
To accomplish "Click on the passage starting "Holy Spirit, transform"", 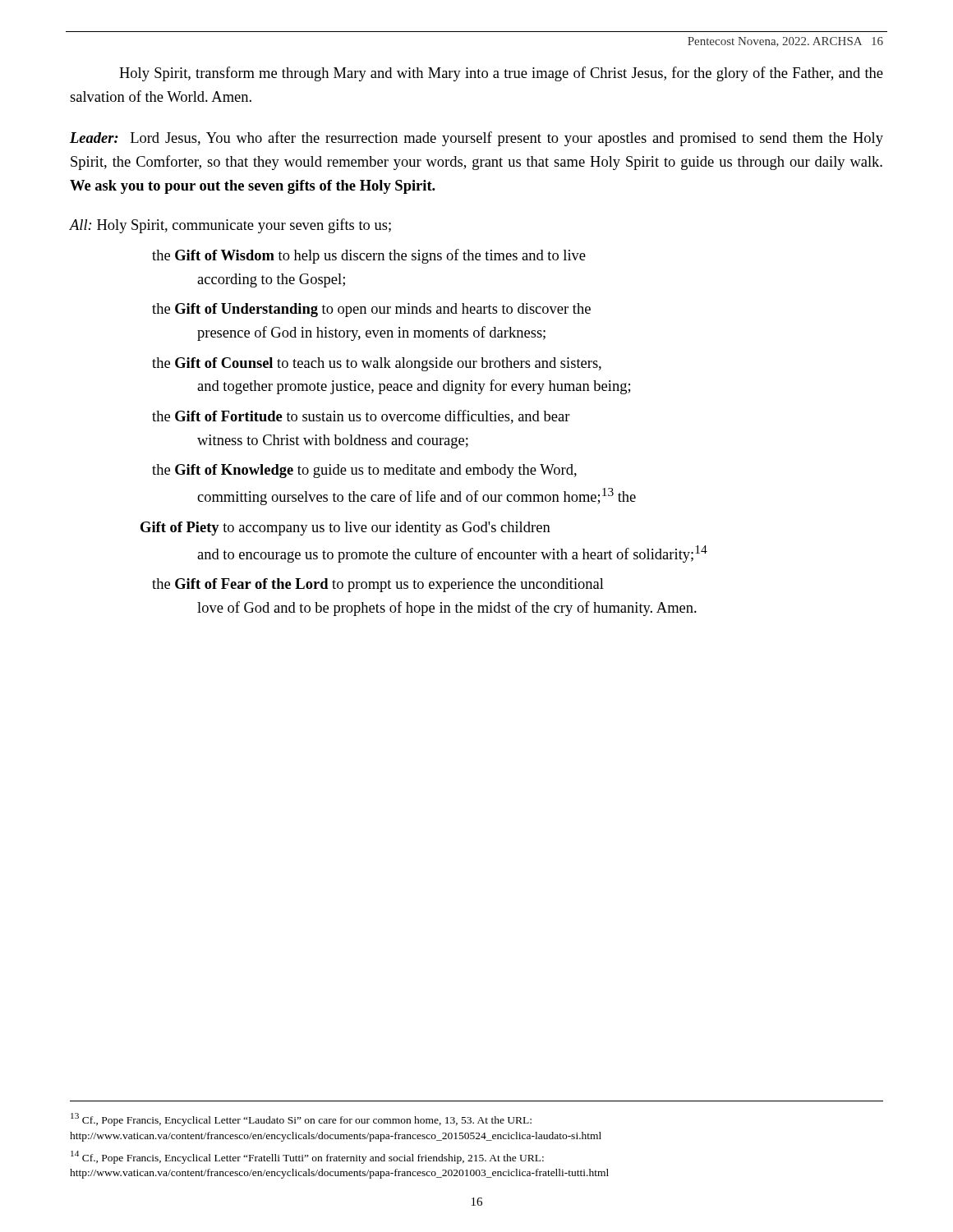I will [x=476, y=85].
